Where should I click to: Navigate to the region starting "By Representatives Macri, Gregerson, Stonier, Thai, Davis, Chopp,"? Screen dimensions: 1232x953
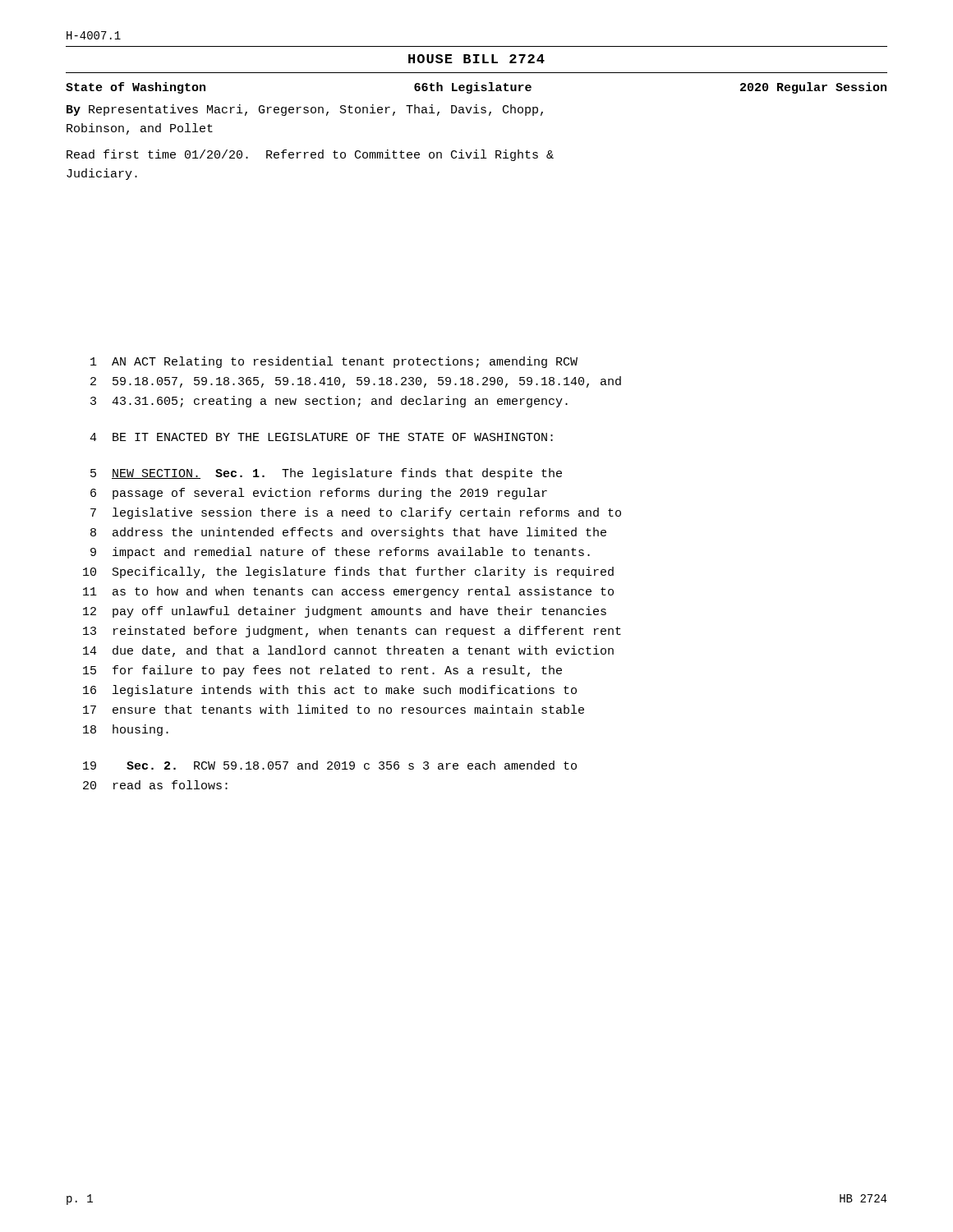point(306,120)
